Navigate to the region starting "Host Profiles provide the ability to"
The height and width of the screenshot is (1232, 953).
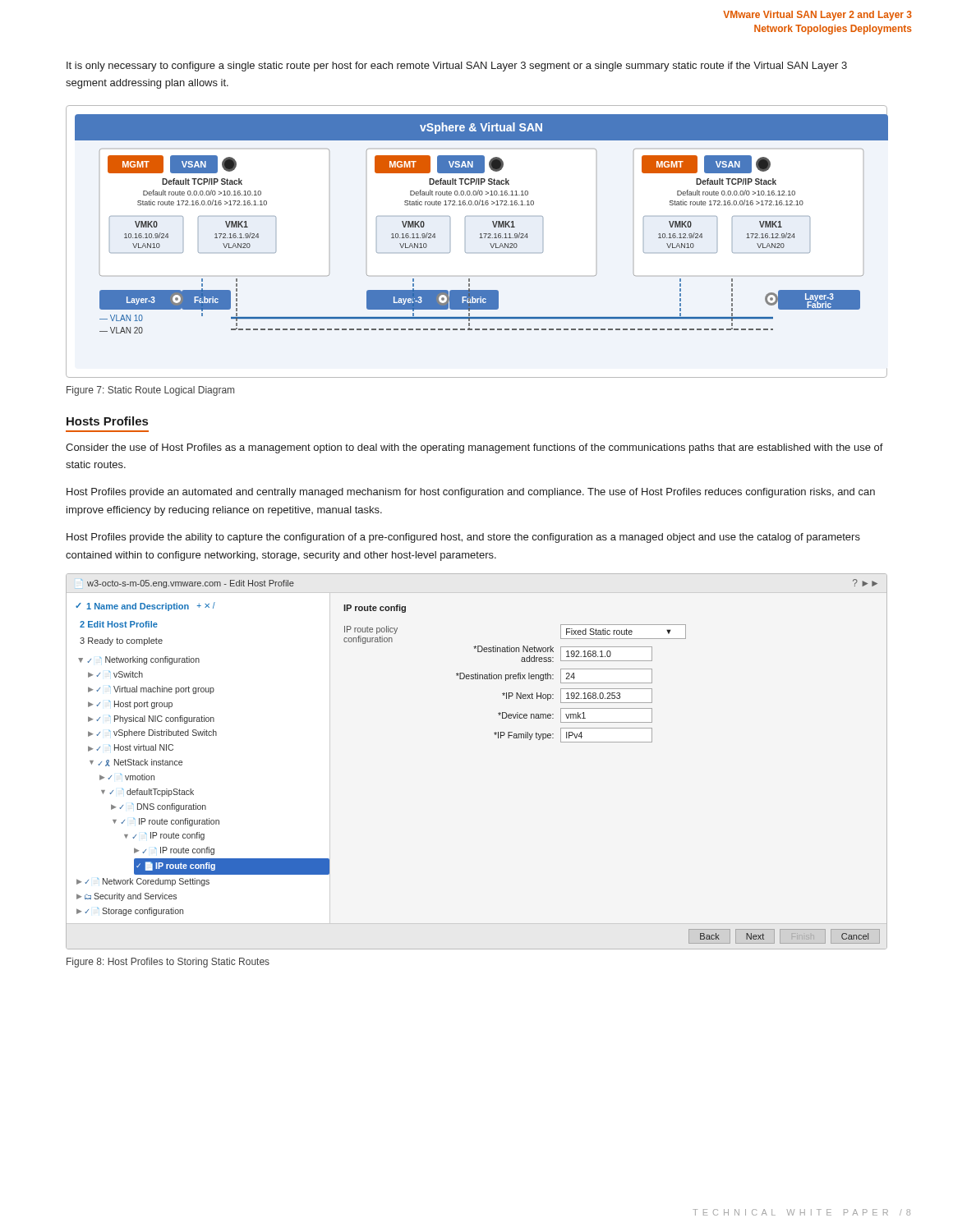tap(463, 546)
